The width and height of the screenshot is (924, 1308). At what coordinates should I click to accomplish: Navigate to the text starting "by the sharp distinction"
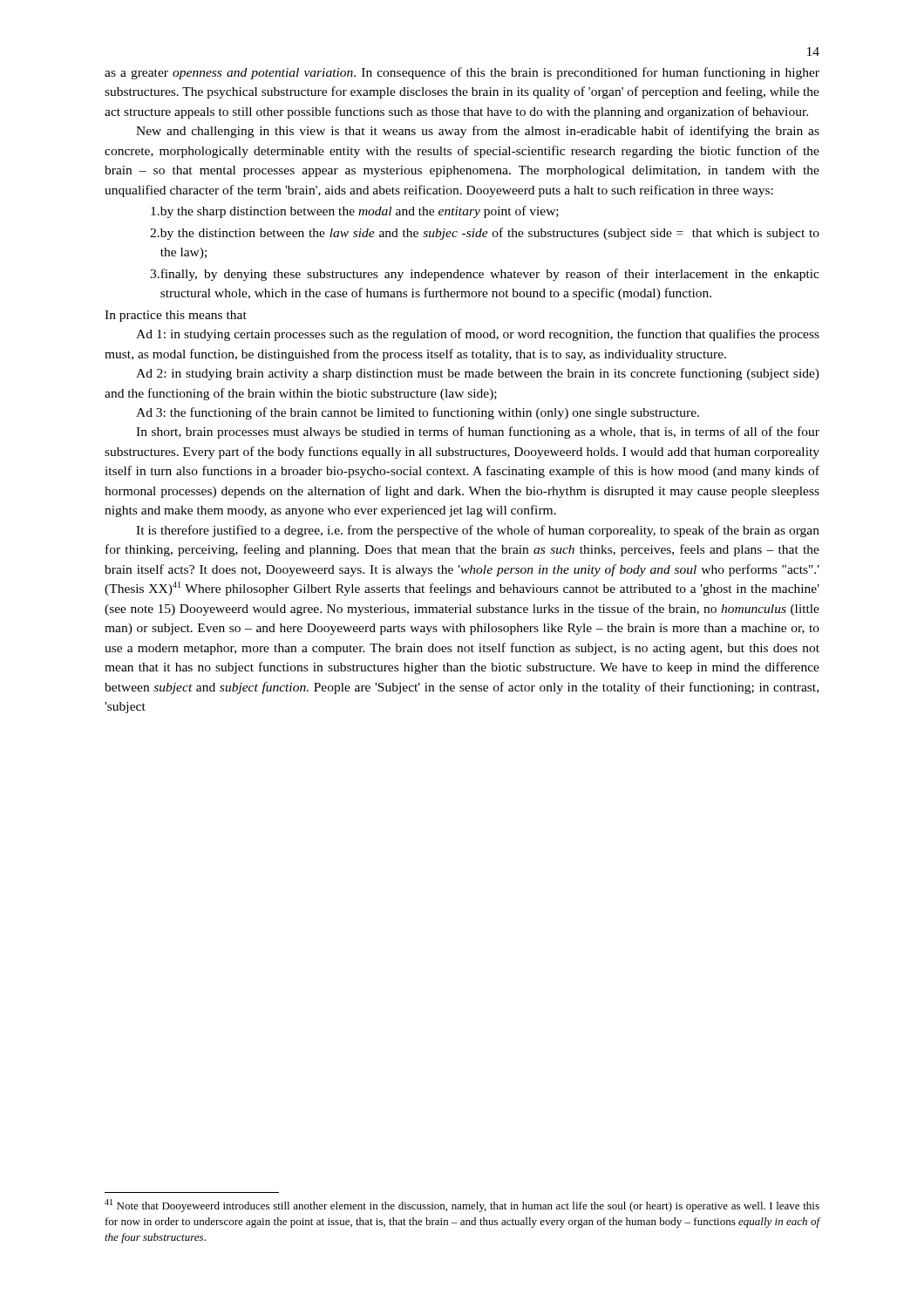[462, 212]
